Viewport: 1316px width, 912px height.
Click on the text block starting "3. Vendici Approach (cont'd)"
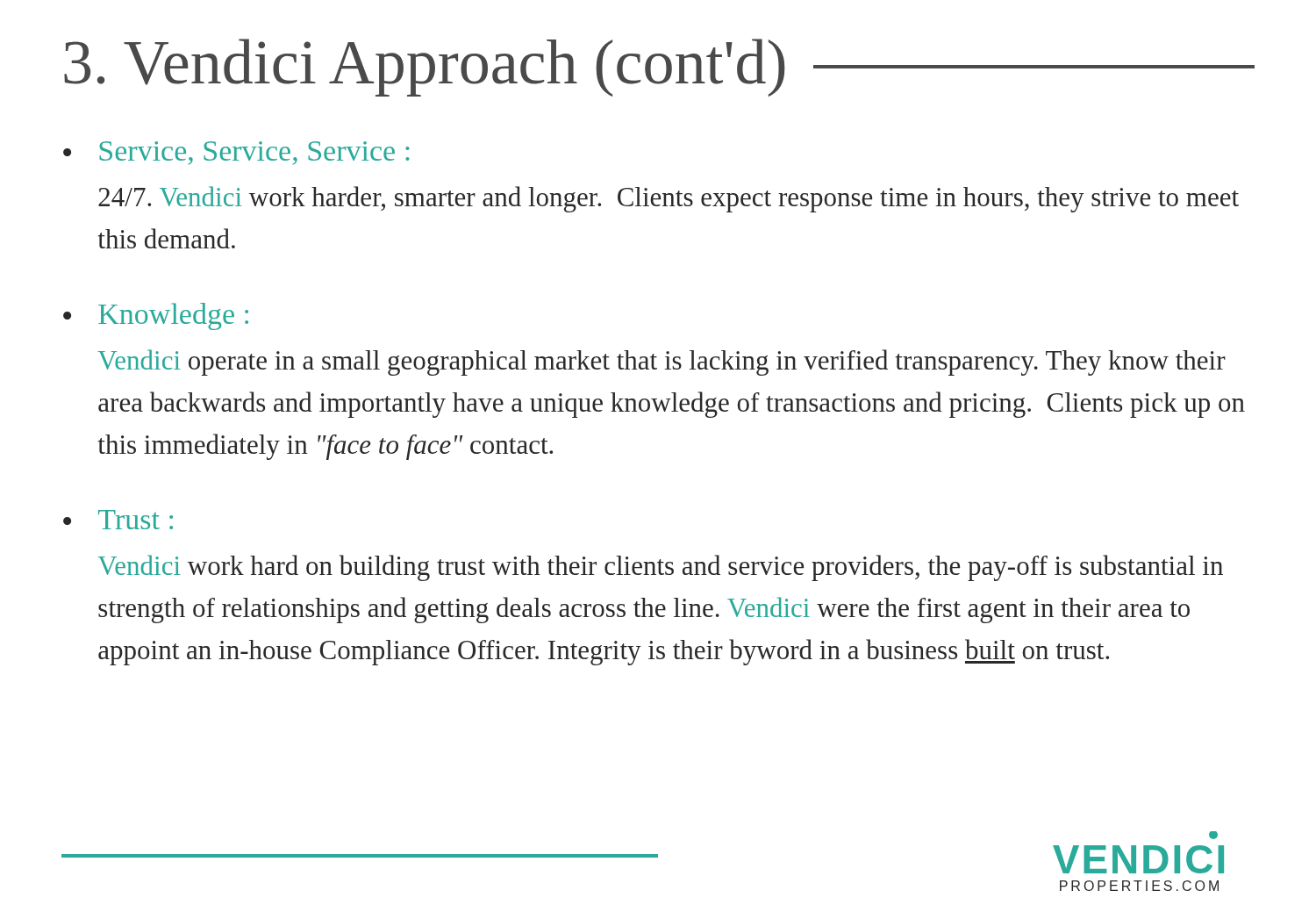[658, 63]
